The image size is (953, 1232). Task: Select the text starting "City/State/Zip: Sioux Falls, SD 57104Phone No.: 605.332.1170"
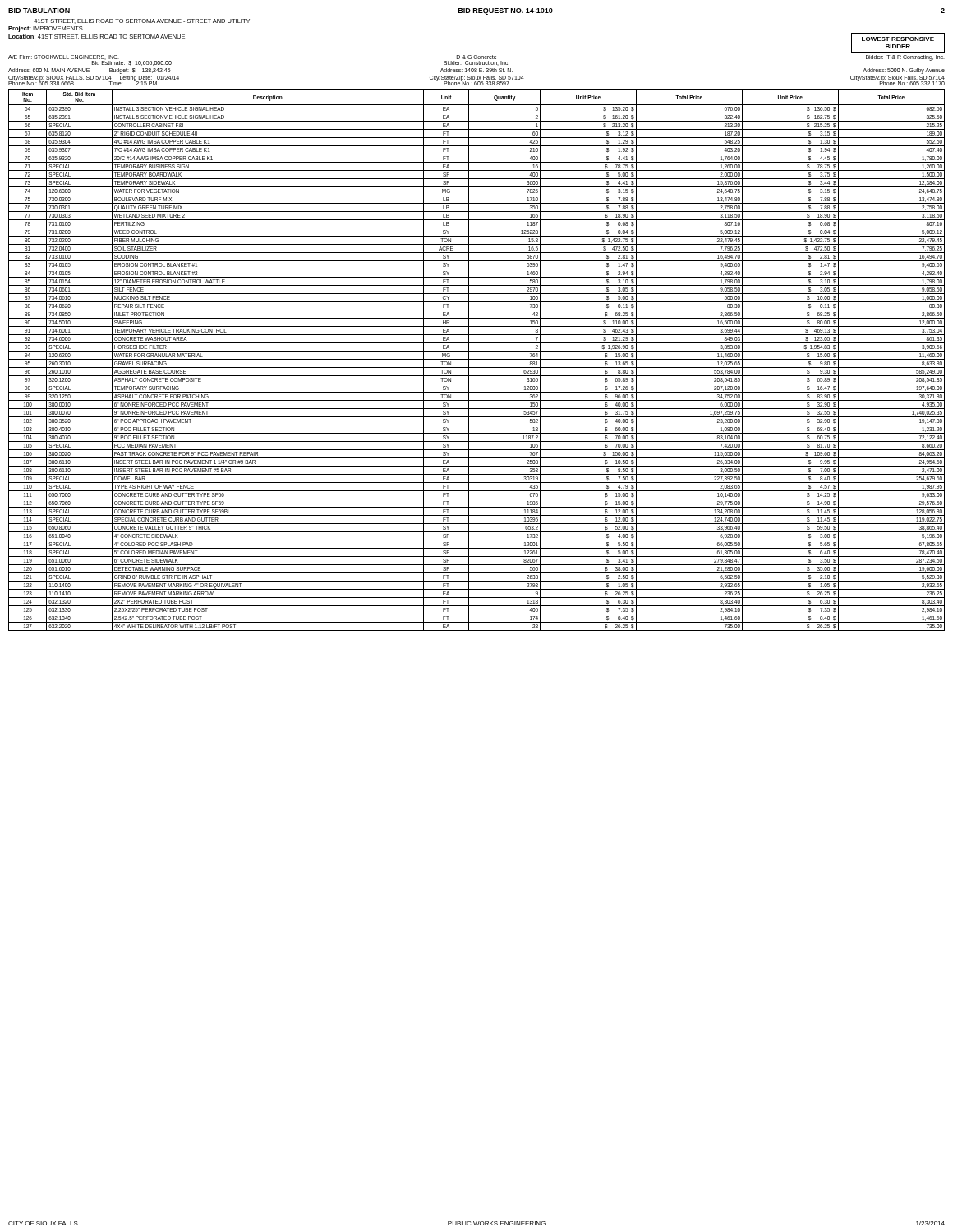[x=897, y=81]
